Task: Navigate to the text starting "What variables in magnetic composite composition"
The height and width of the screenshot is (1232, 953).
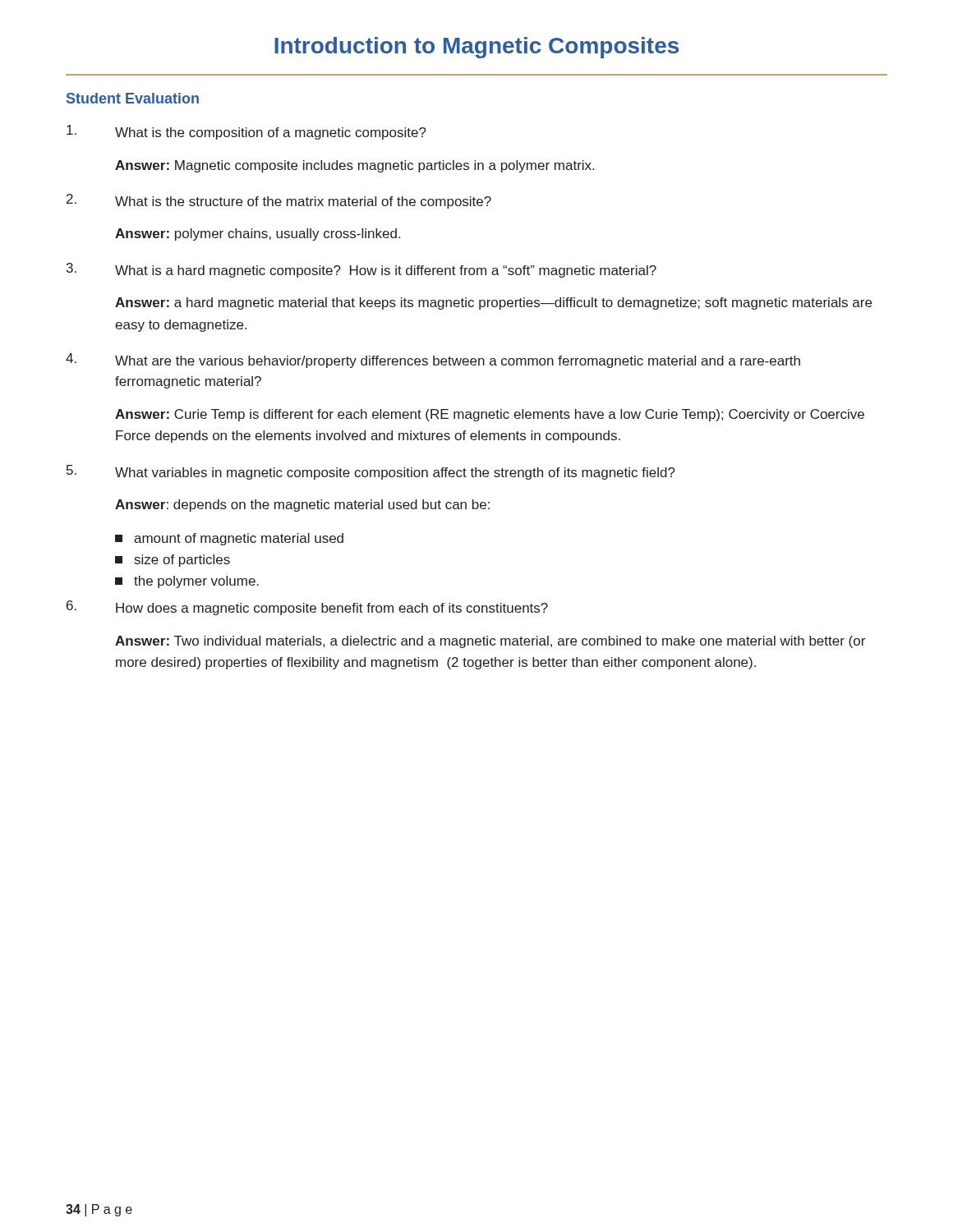Action: tap(395, 472)
